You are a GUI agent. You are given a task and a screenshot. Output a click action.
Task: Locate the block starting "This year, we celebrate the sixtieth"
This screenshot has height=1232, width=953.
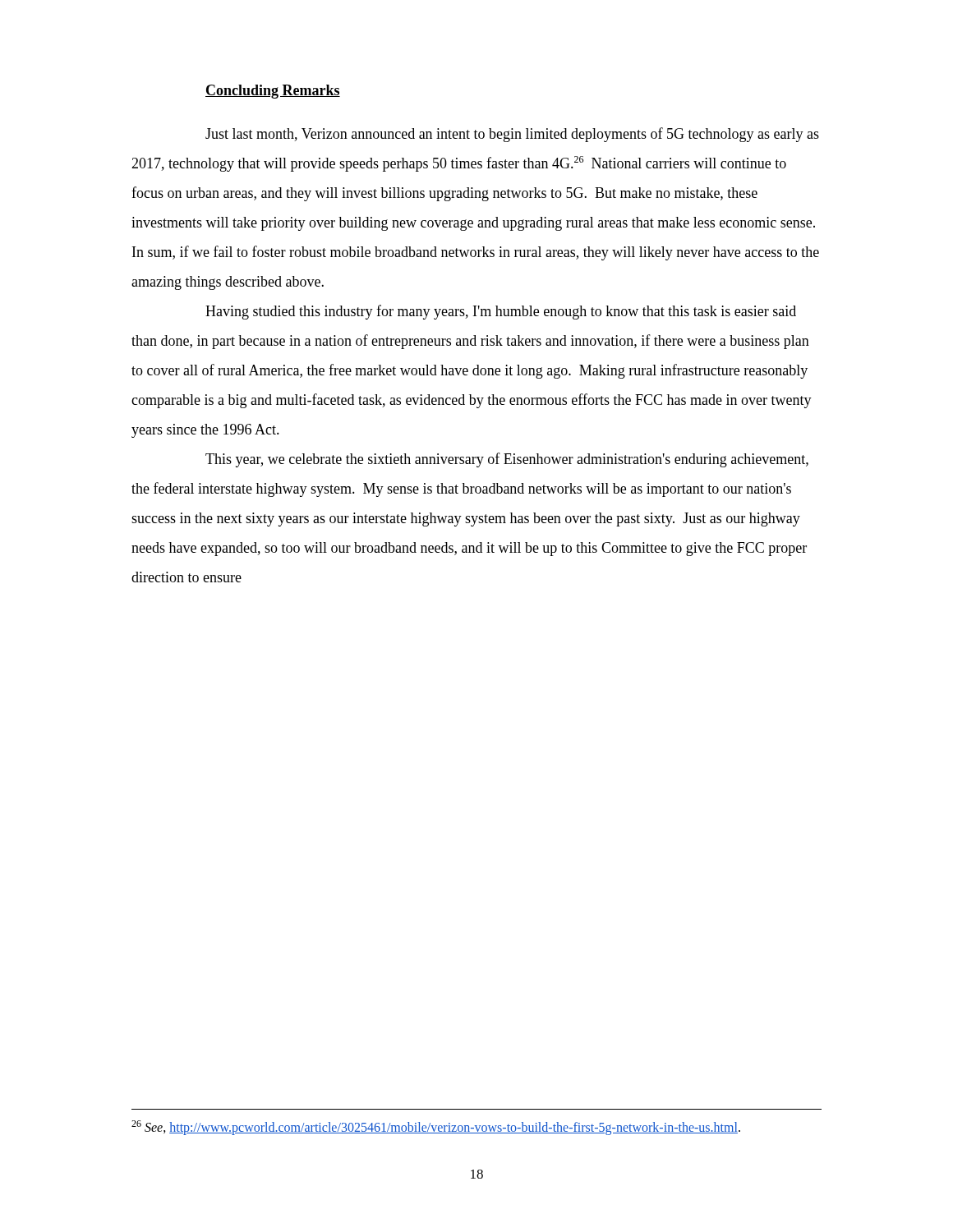click(476, 518)
